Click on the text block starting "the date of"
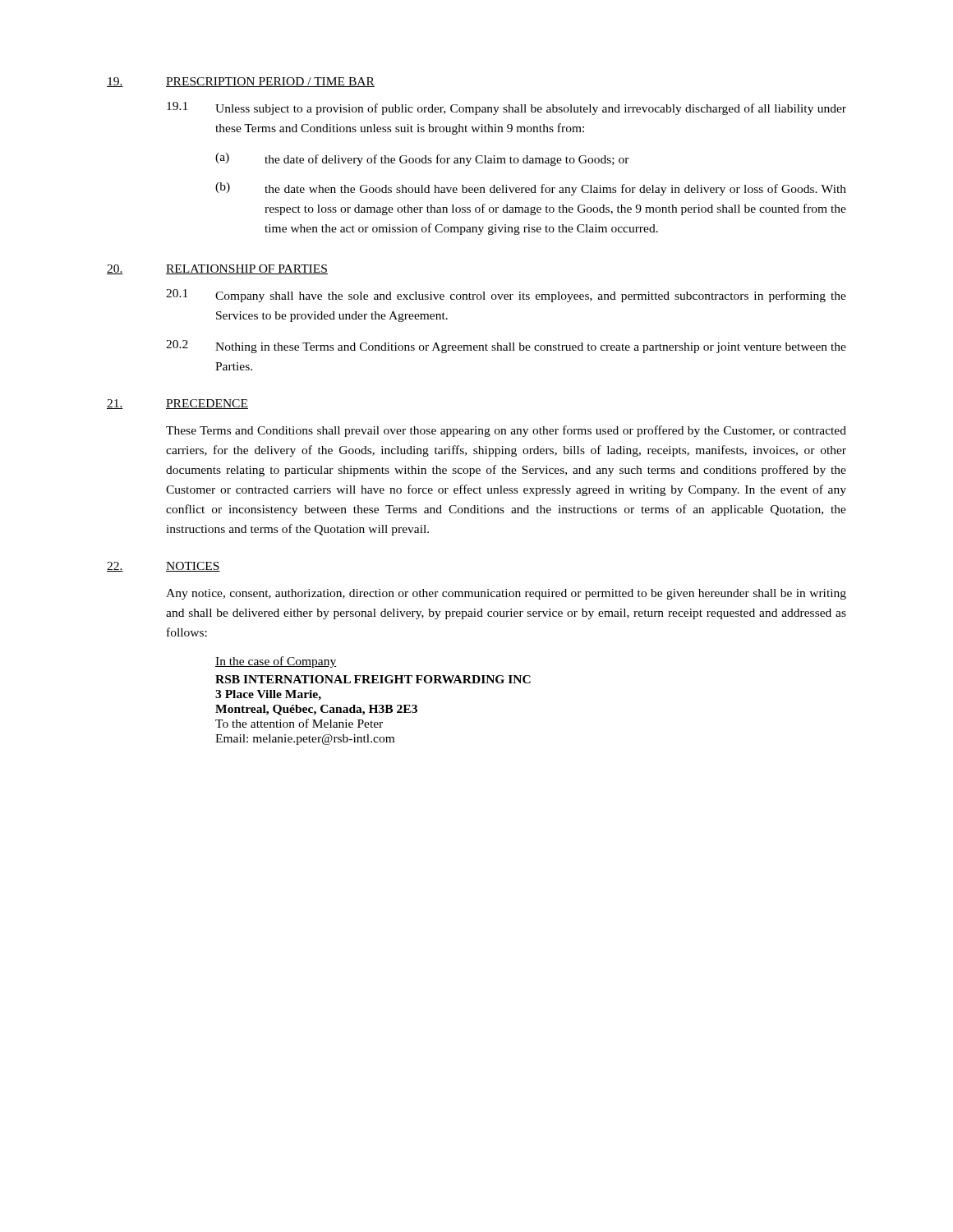 pyautogui.click(x=447, y=159)
